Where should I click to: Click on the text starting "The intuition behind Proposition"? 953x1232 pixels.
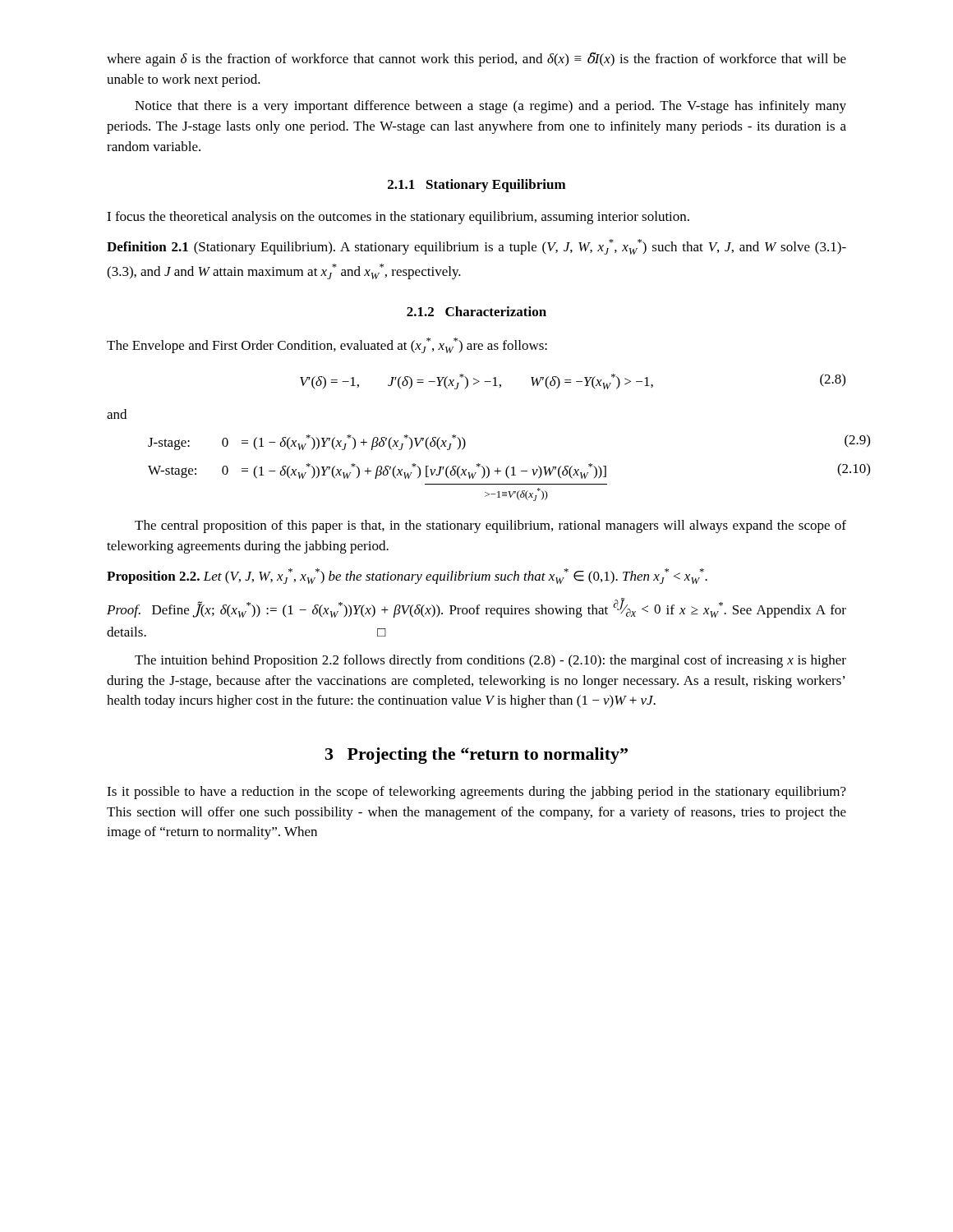coord(476,681)
